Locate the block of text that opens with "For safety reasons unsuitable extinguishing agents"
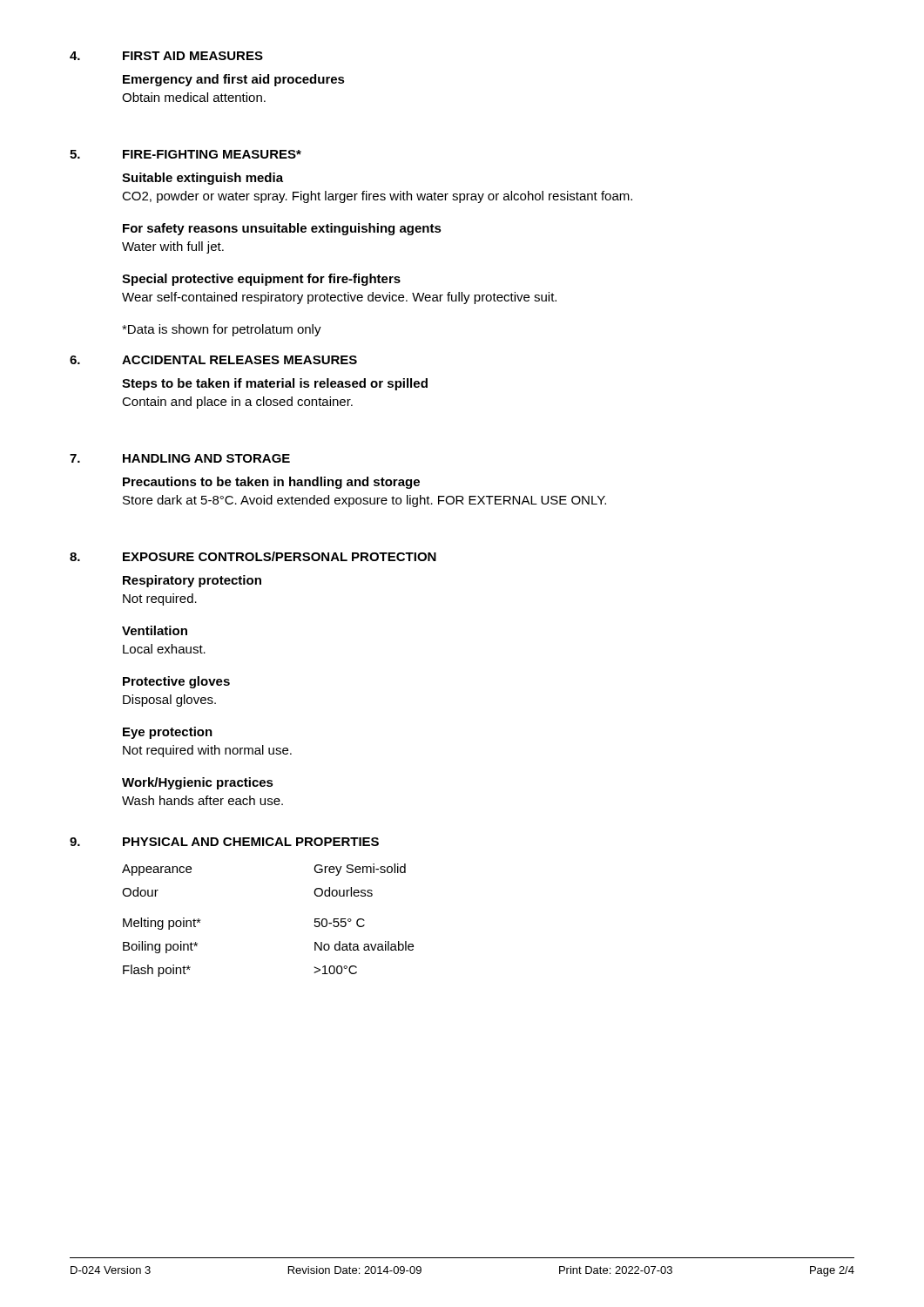 click(282, 229)
